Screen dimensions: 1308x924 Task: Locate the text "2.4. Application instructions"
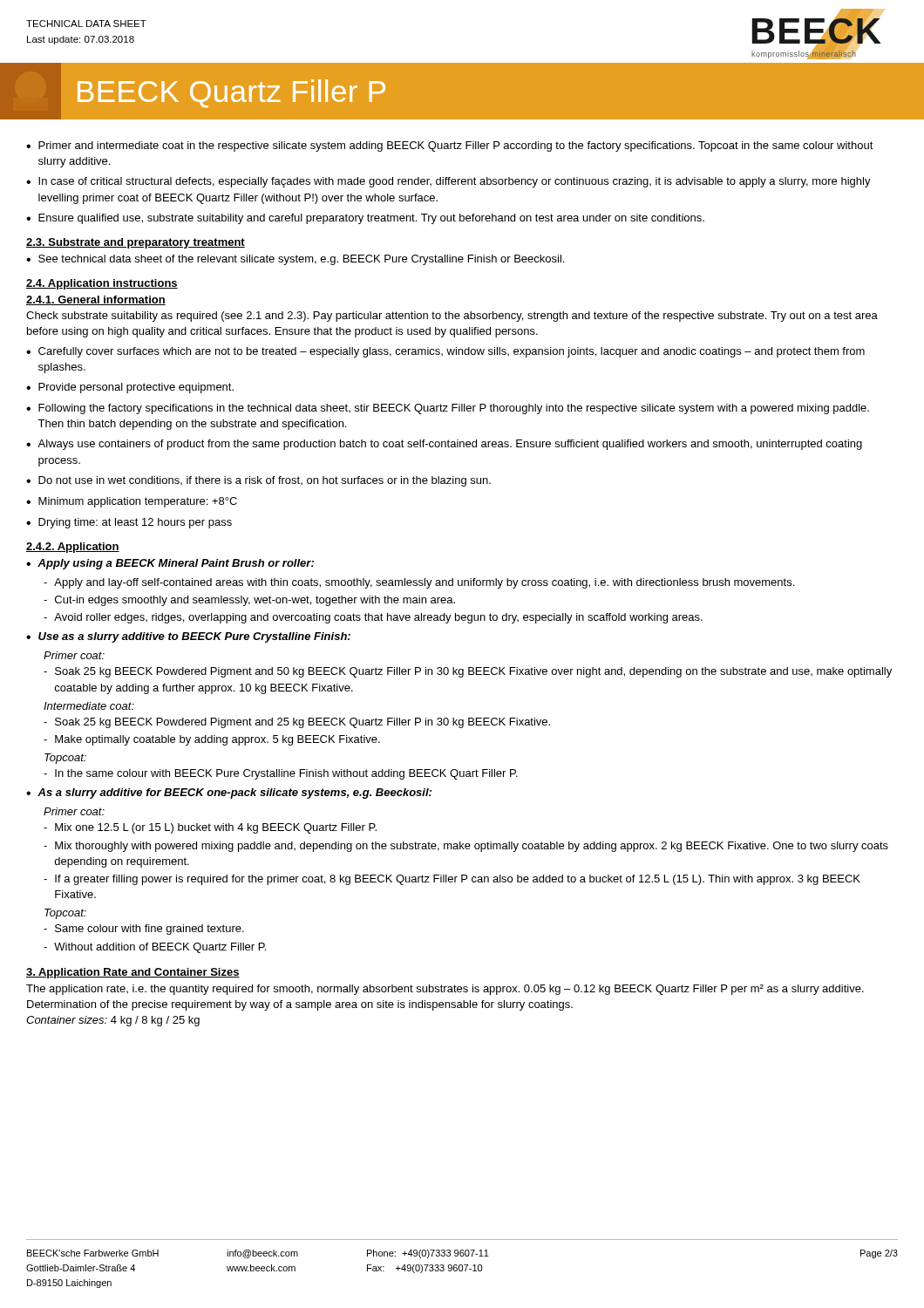(102, 283)
